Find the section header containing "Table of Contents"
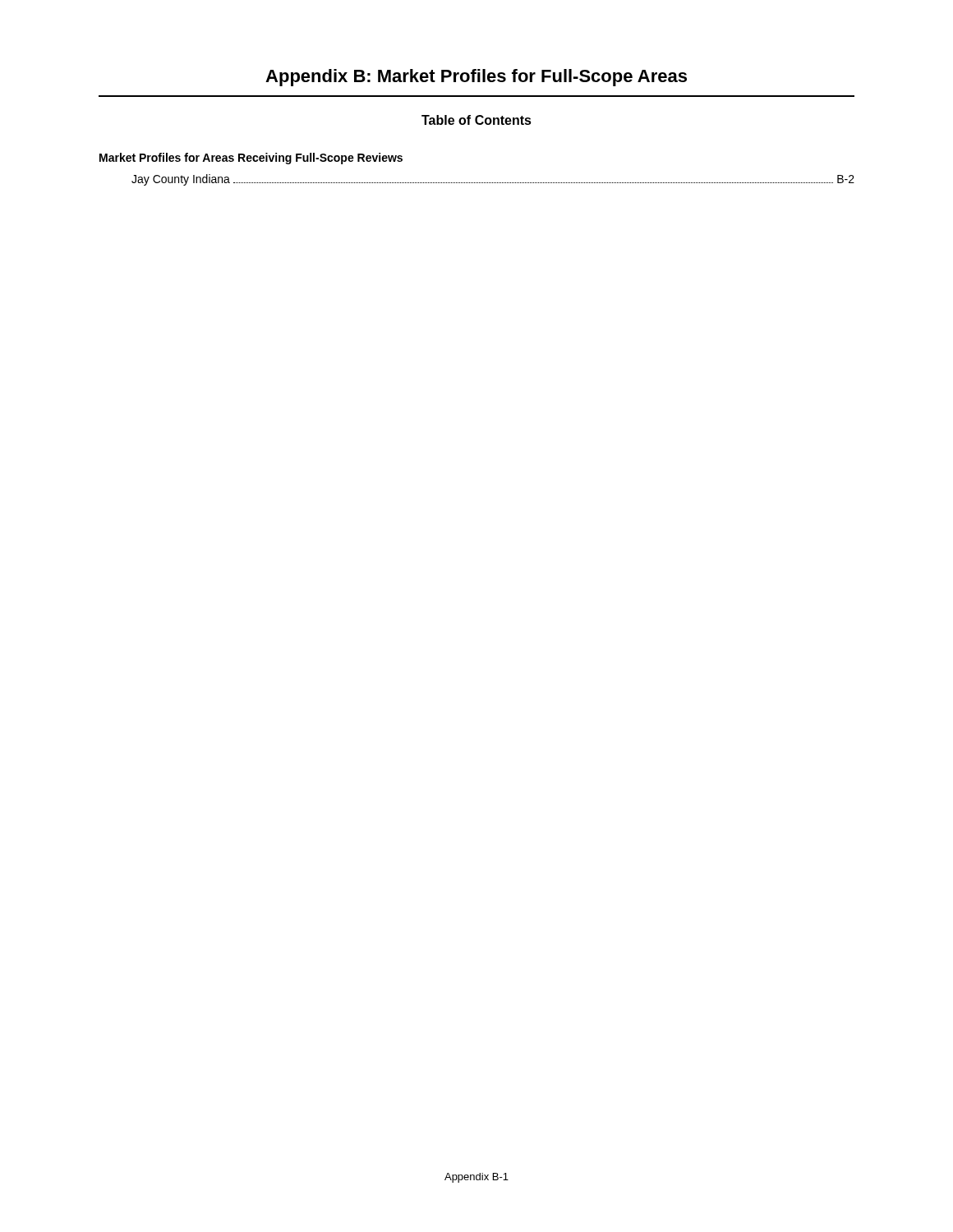 [x=476, y=120]
